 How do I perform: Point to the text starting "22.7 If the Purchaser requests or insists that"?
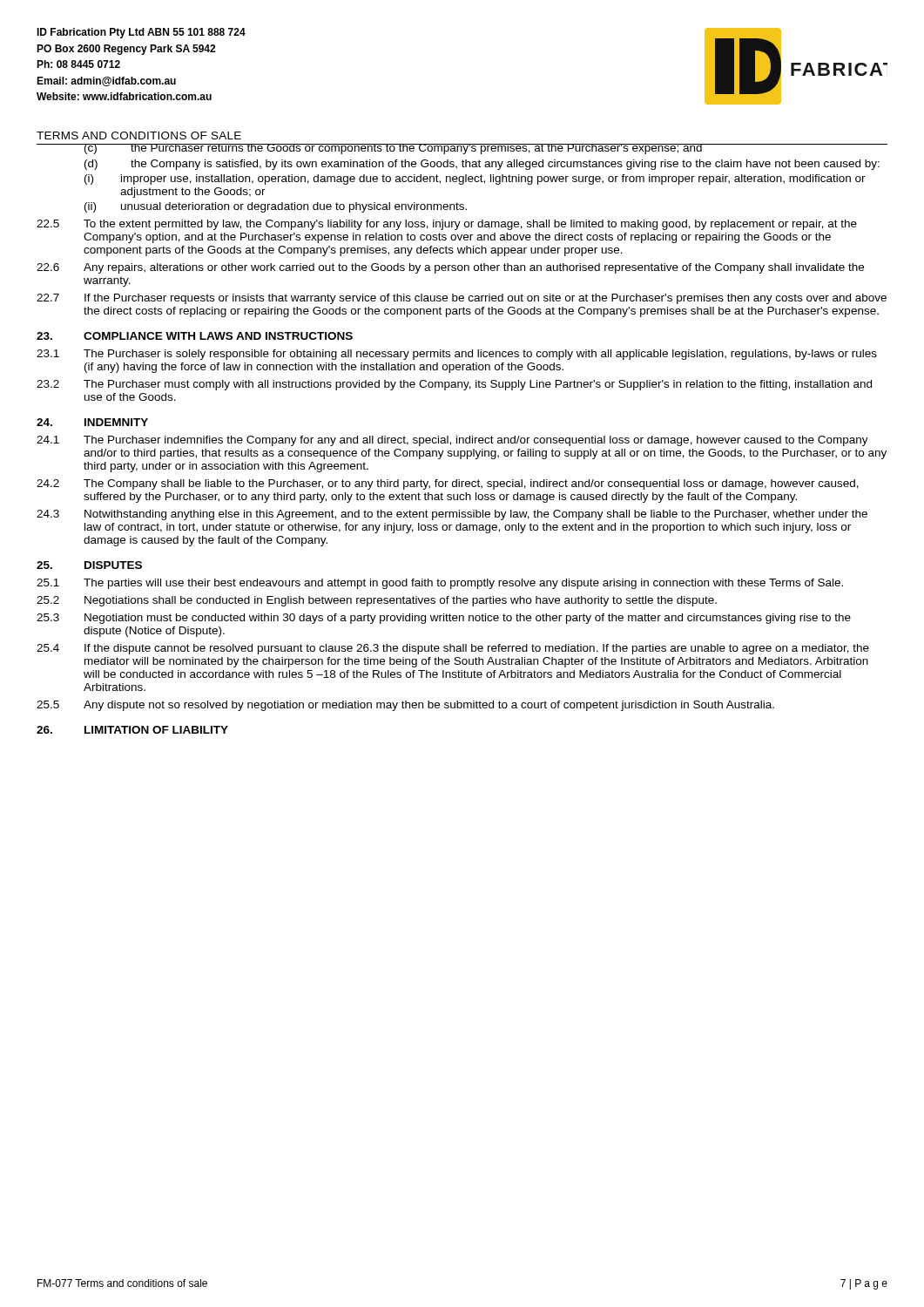click(462, 304)
